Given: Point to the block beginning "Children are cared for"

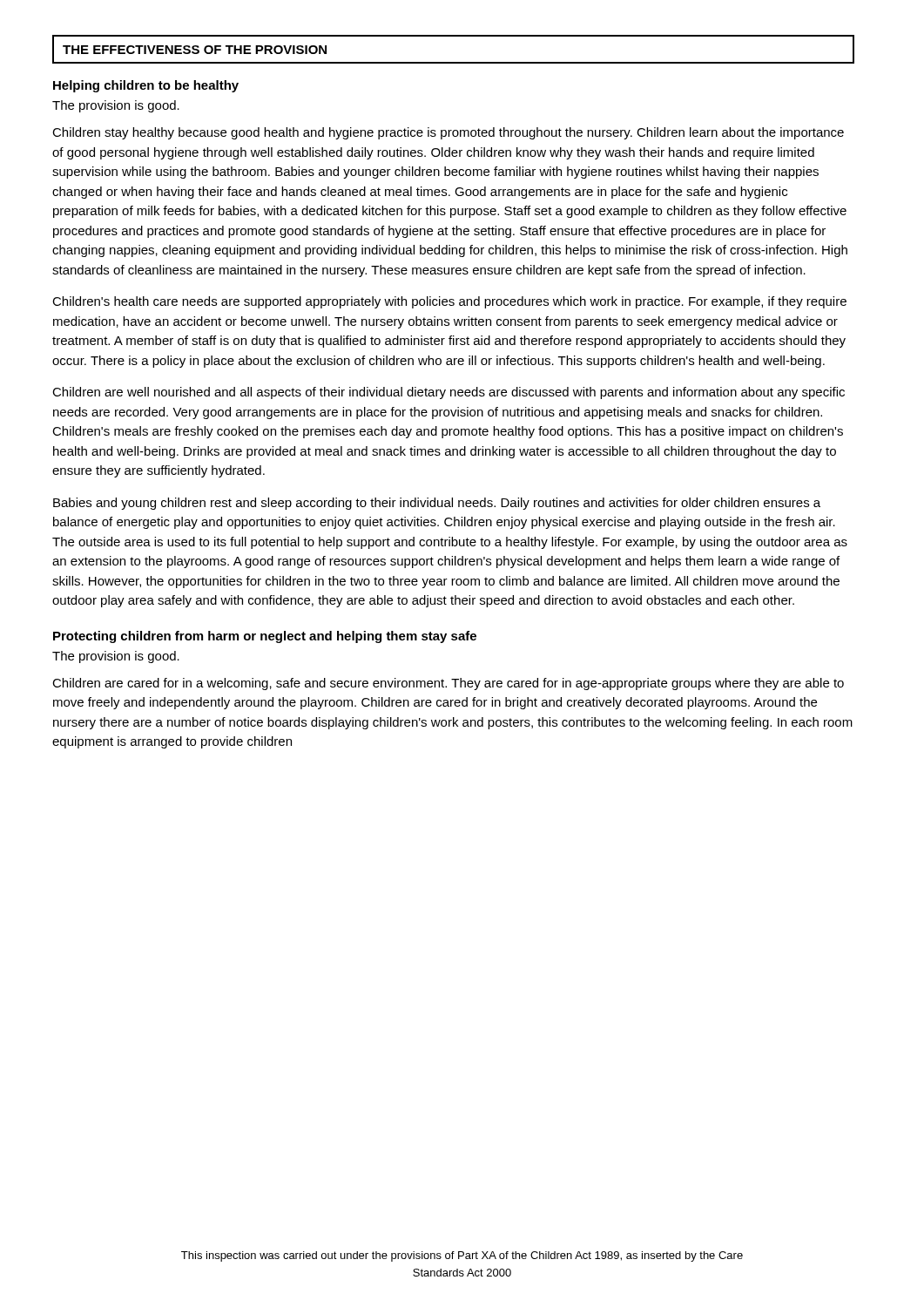Looking at the screenshot, I should click(453, 712).
